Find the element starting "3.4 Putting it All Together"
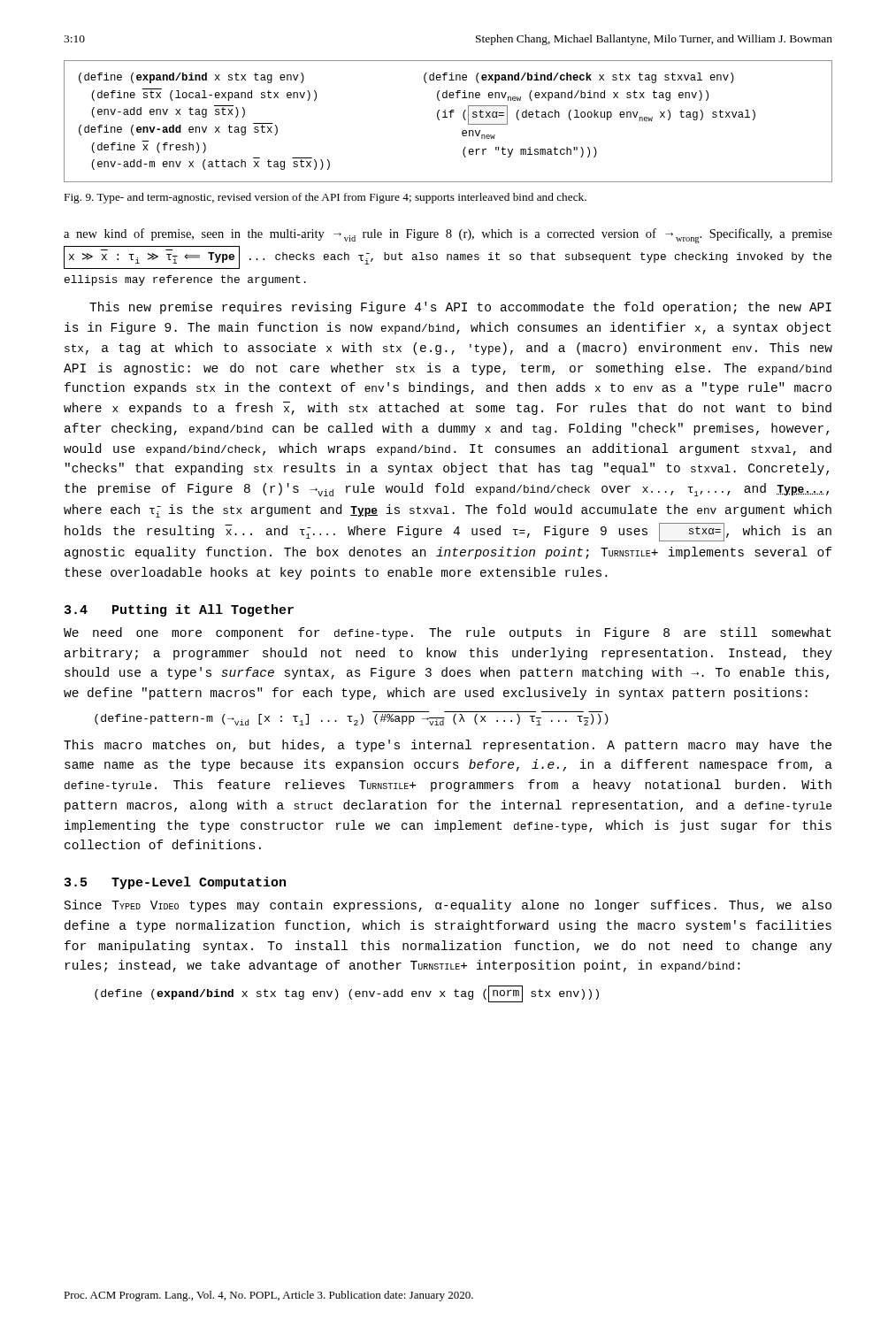This screenshot has width=896, height=1327. coord(179,611)
